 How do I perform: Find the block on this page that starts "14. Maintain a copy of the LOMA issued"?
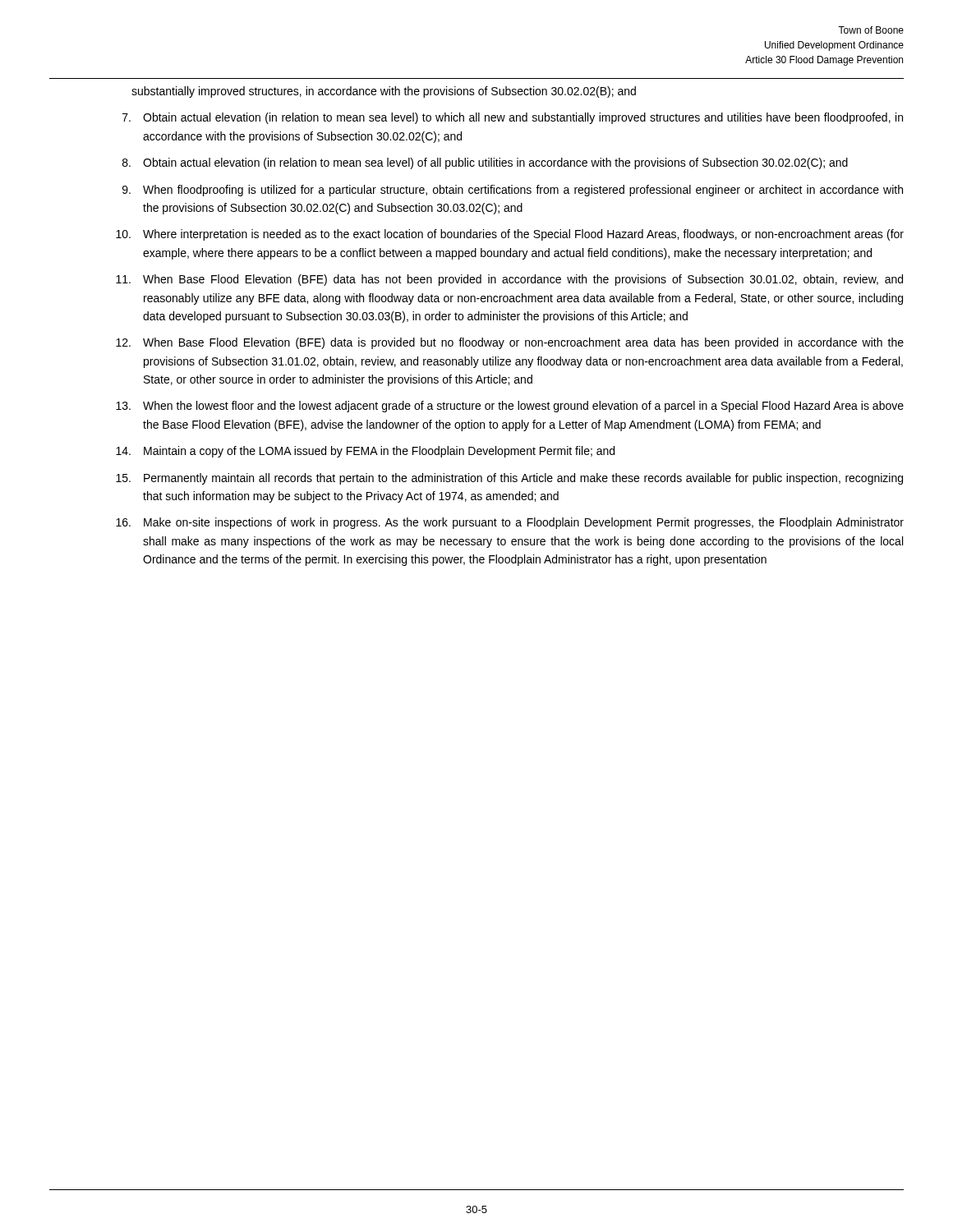click(x=476, y=451)
